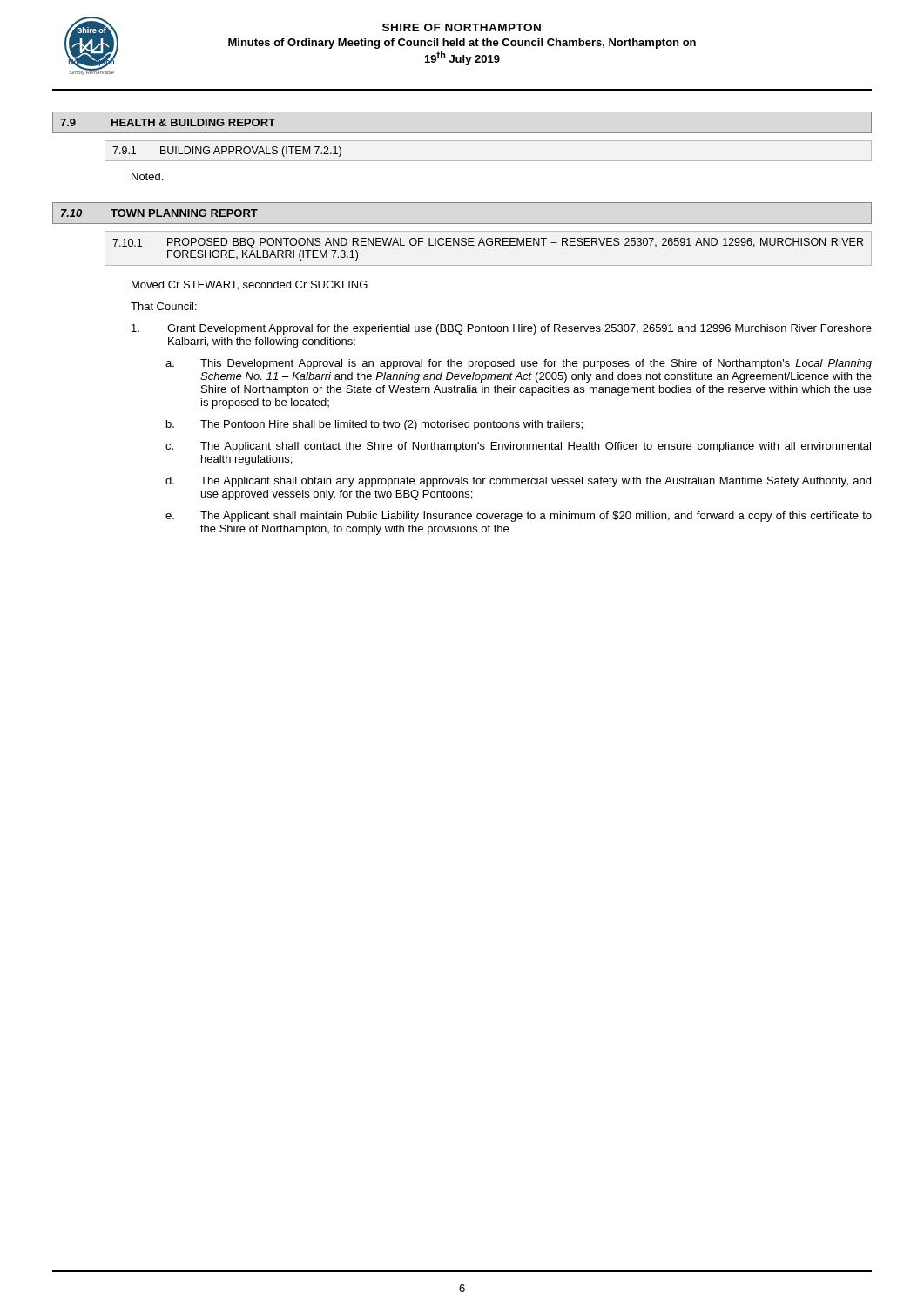Select the text that reads "Moved Cr STEWART, seconded Cr SUCKLING"
Screen dimensions: 1307x924
click(249, 285)
